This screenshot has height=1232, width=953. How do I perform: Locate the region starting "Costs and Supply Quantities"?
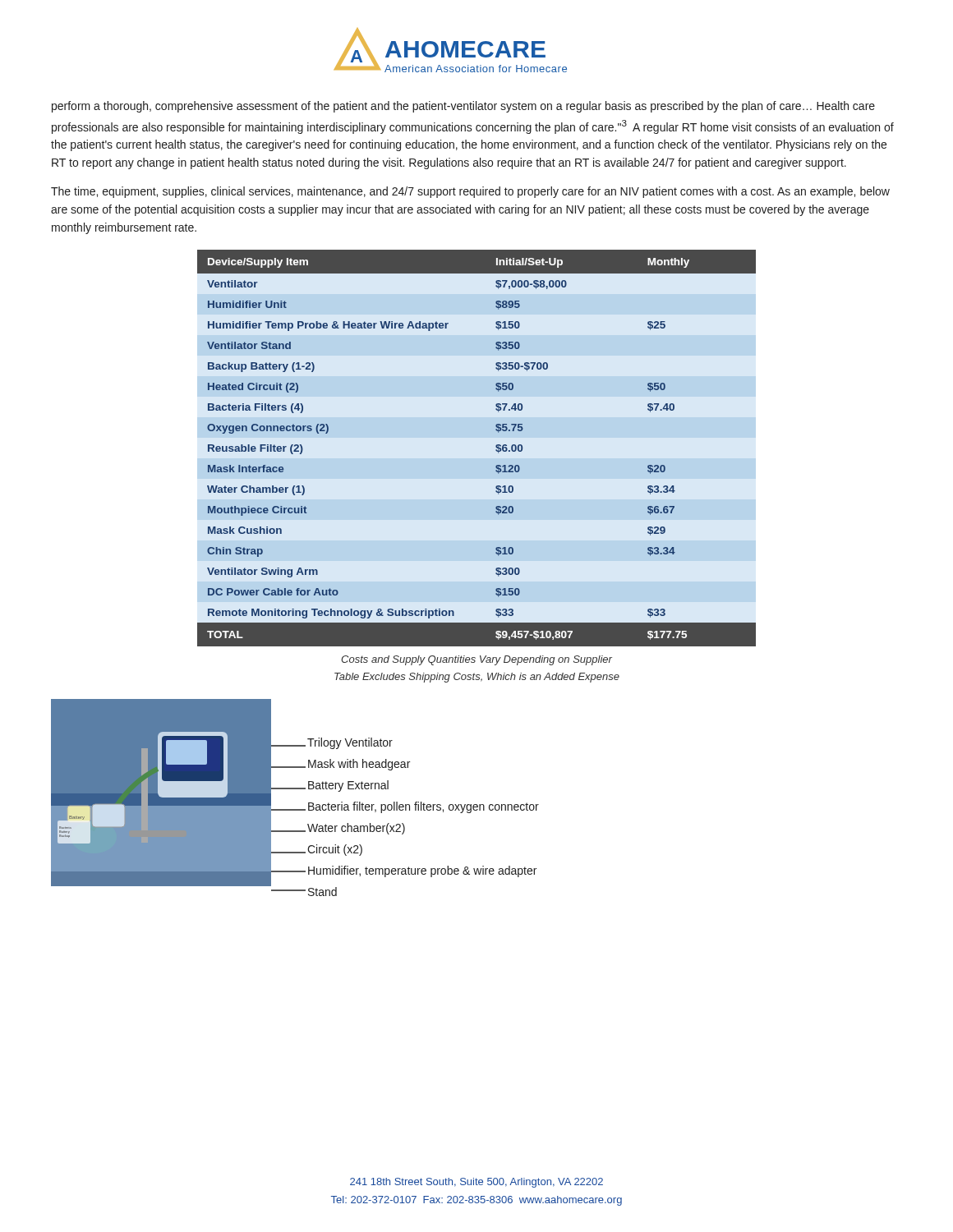pos(476,668)
